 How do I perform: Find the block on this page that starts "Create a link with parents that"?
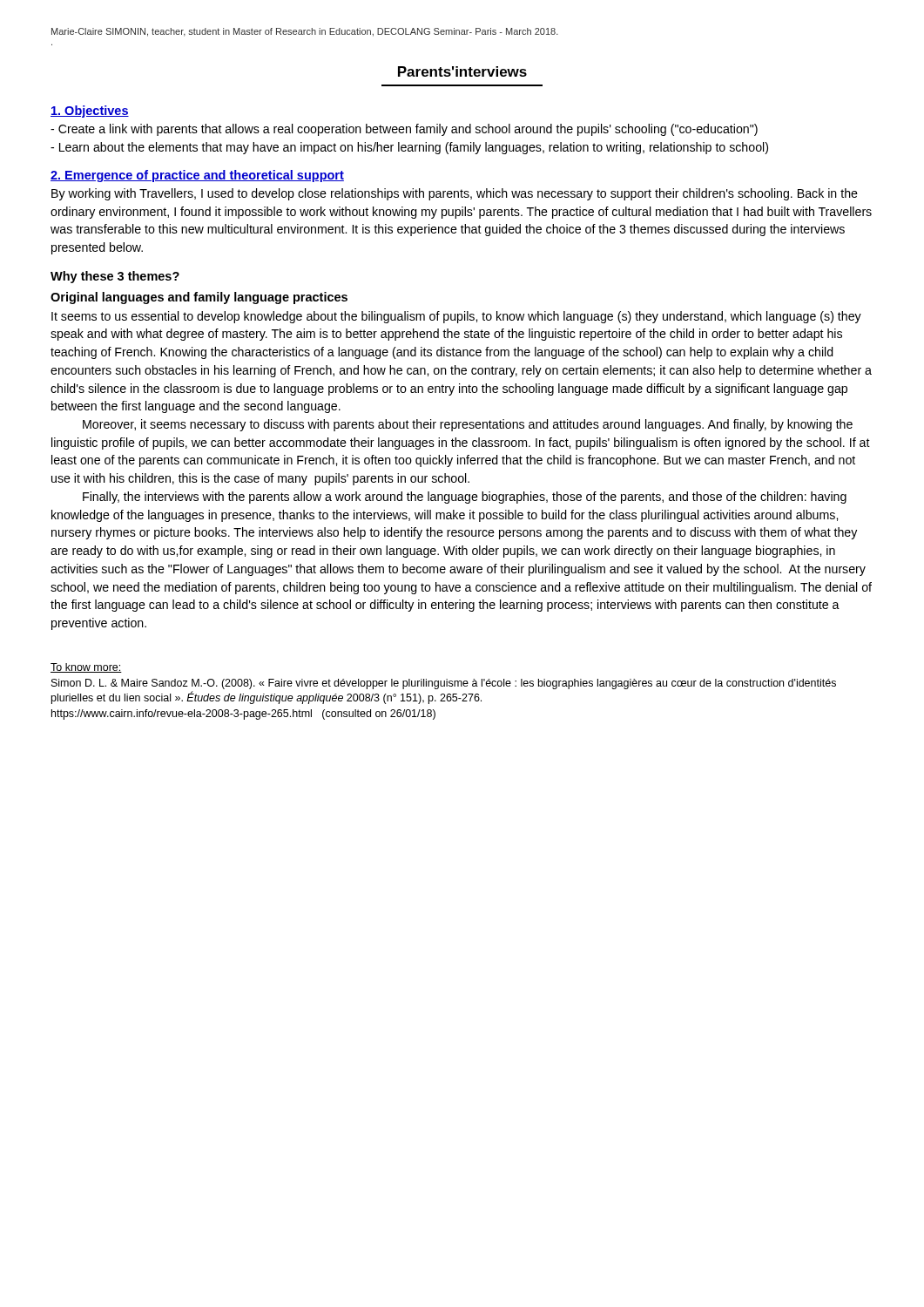click(410, 138)
